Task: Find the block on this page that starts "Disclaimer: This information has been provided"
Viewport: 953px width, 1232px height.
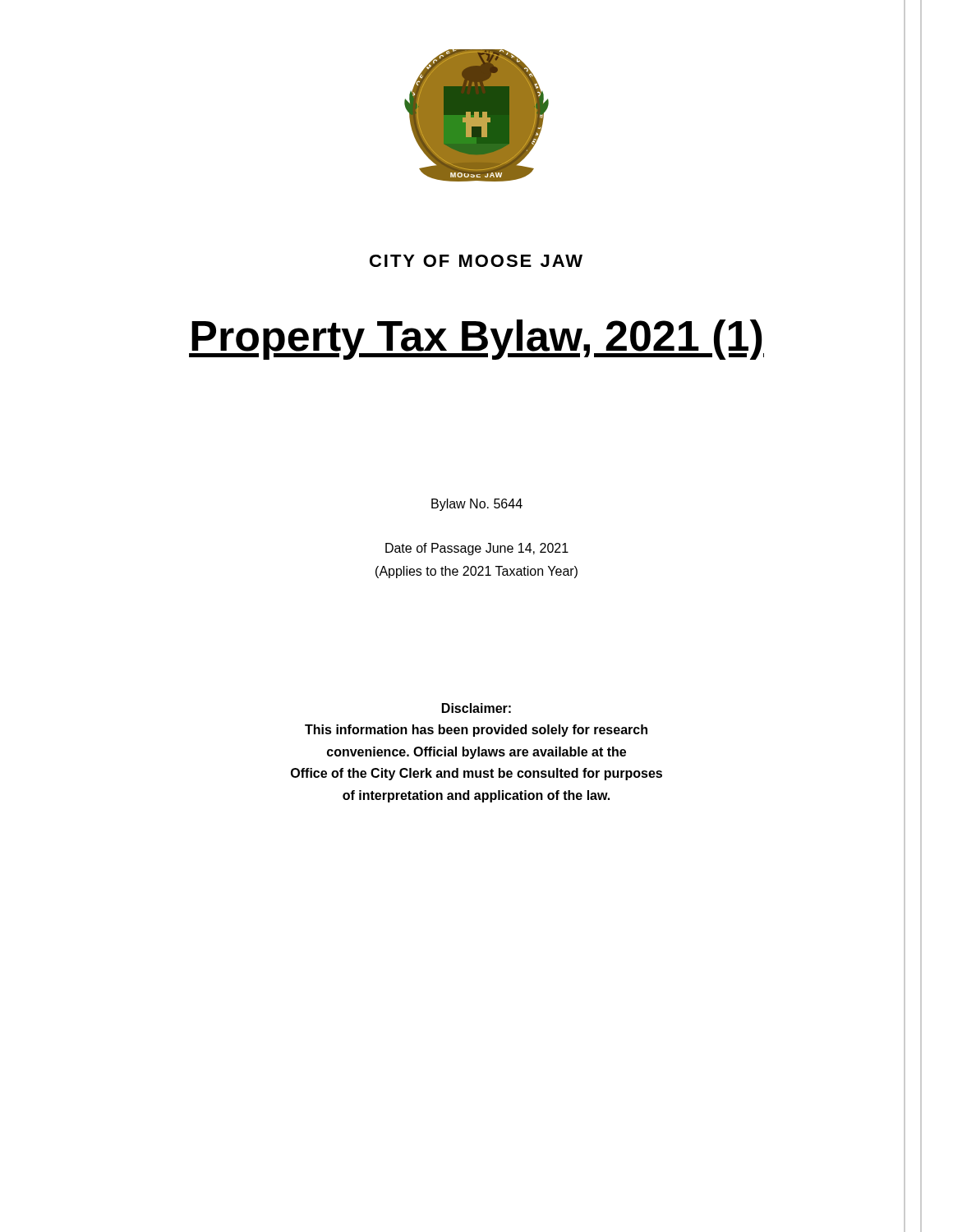Action: point(476,752)
